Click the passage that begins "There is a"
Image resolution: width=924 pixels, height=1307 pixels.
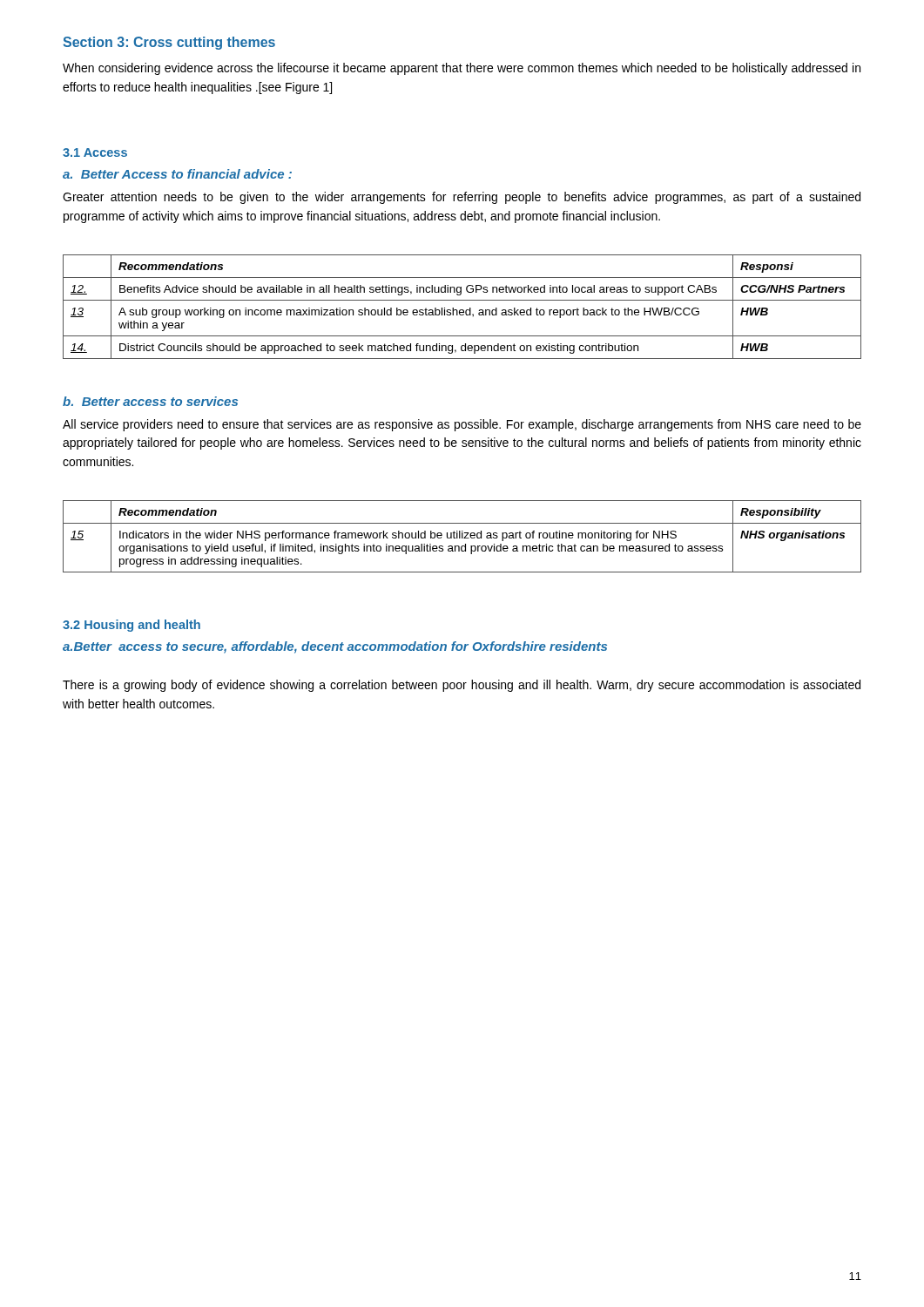click(x=462, y=695)
